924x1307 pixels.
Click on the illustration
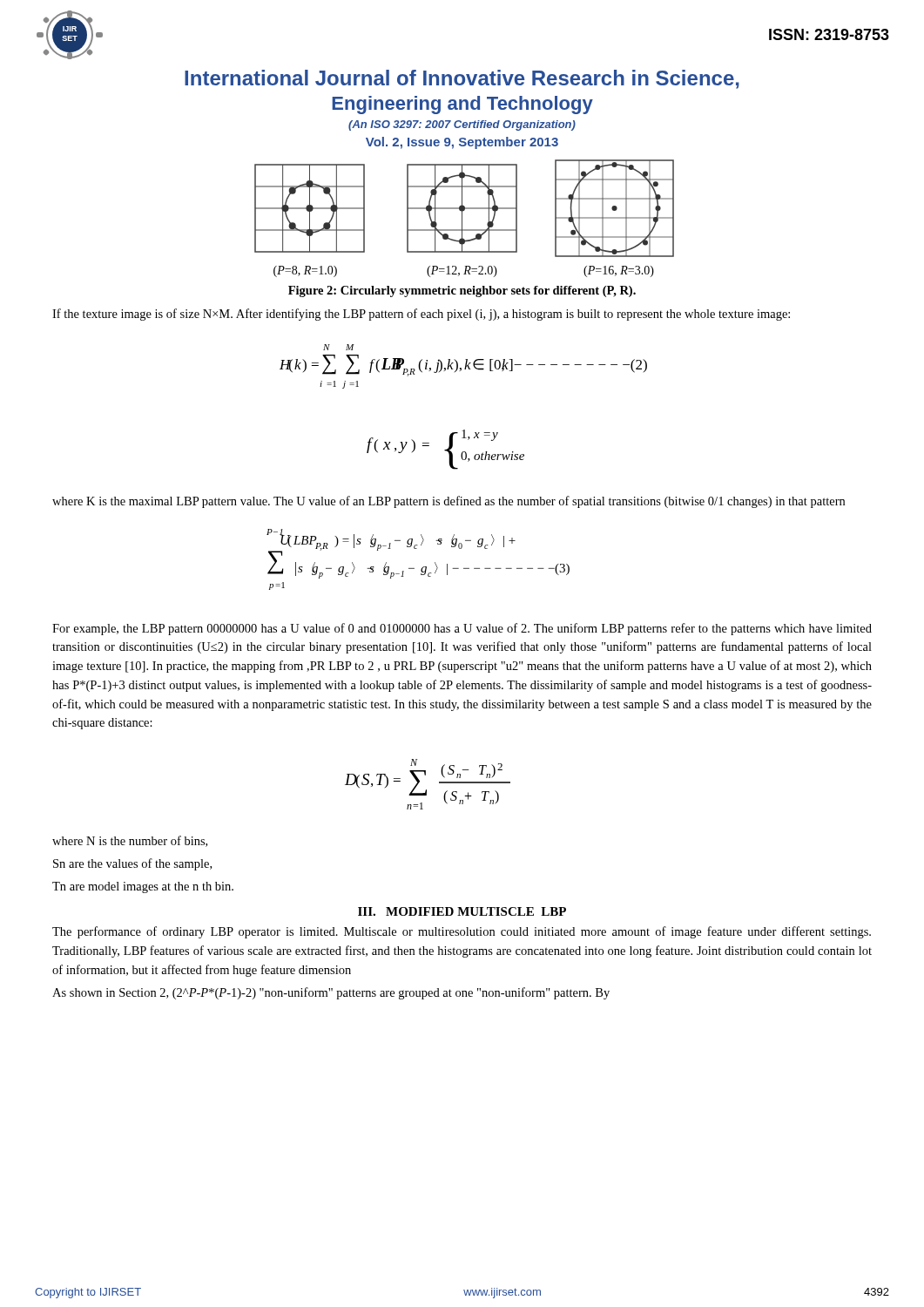(x=462, y=217)
